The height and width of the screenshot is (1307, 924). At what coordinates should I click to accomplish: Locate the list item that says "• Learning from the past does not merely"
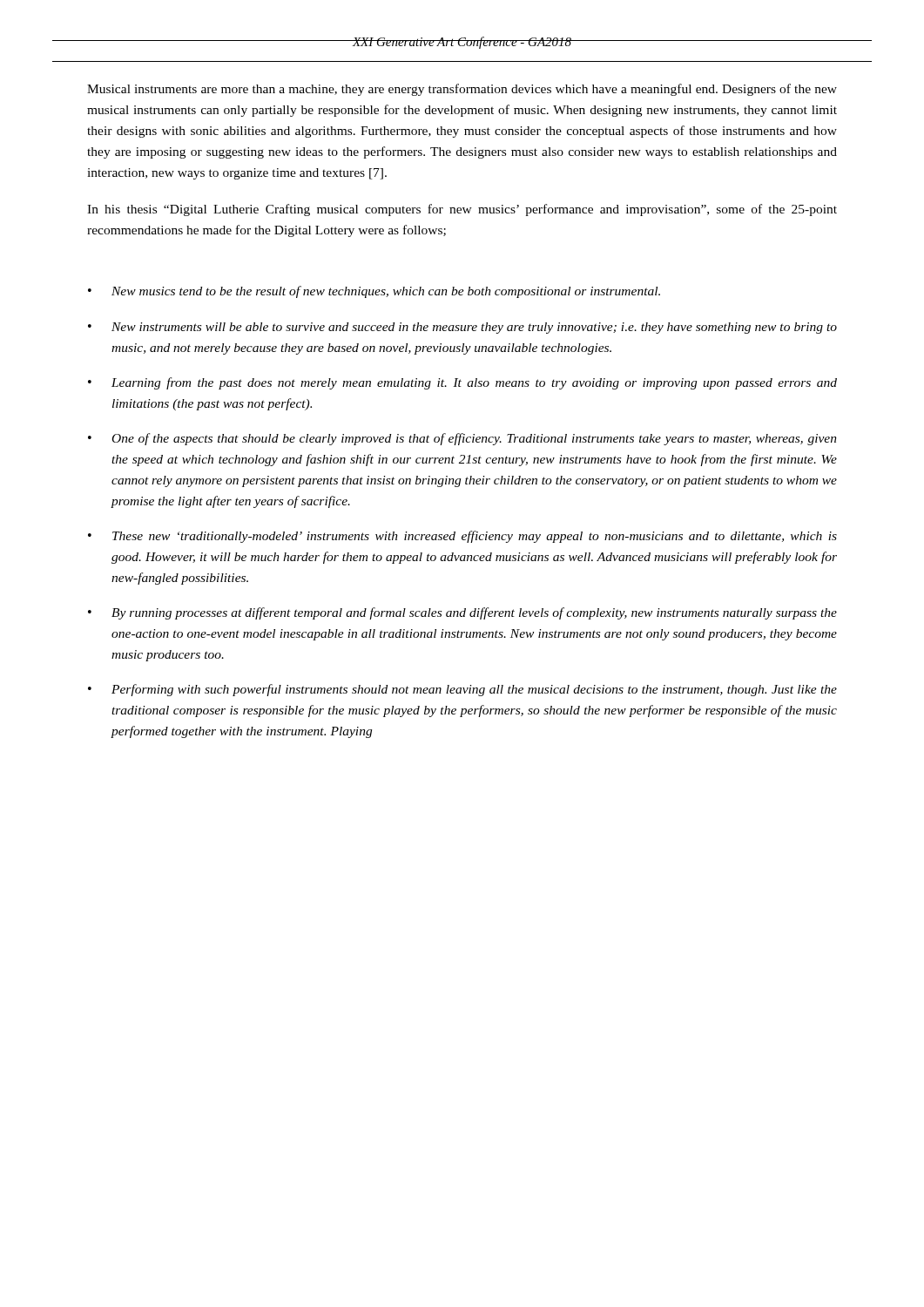(462, 393)
